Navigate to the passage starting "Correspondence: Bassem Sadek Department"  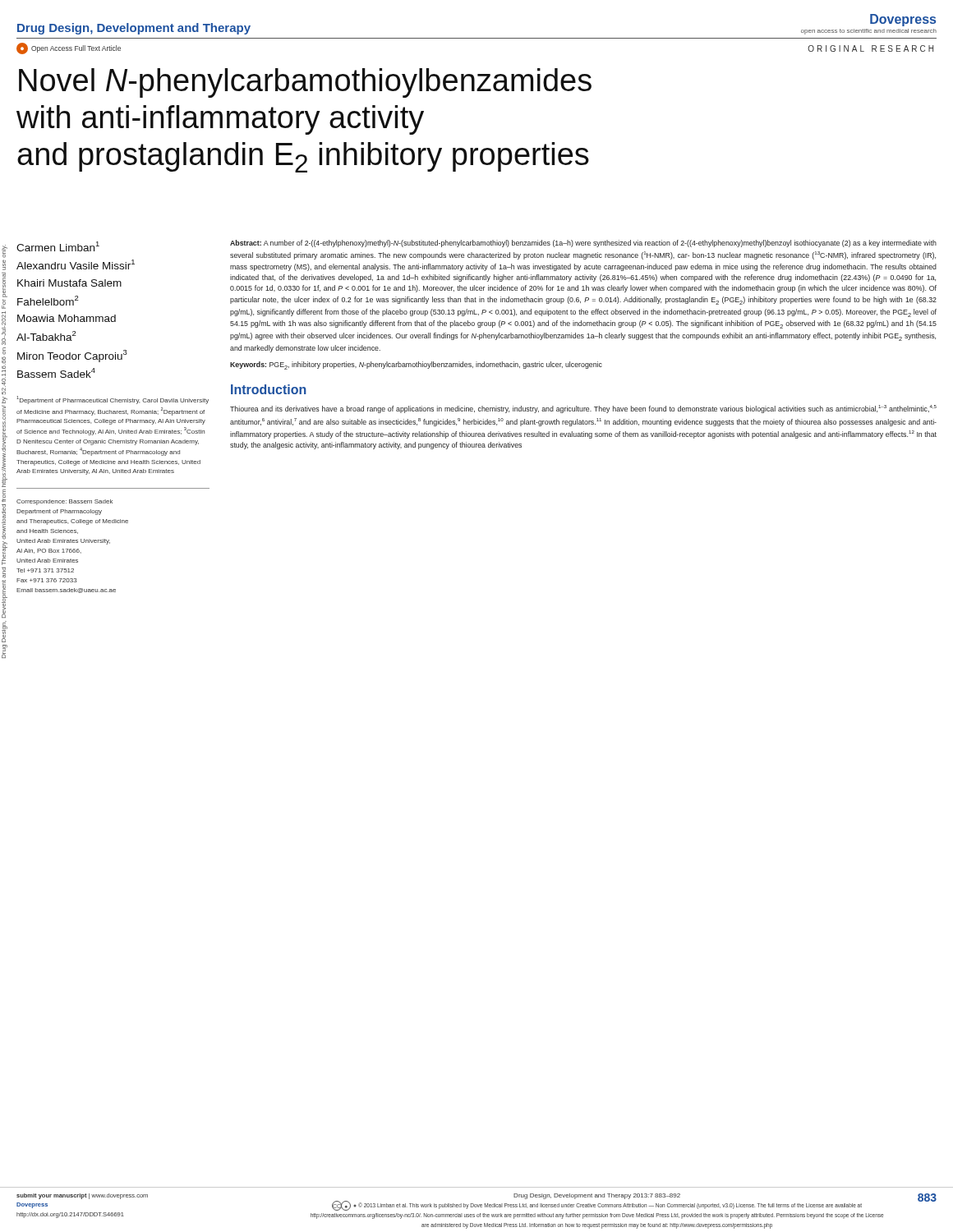(x=72, y=546)
